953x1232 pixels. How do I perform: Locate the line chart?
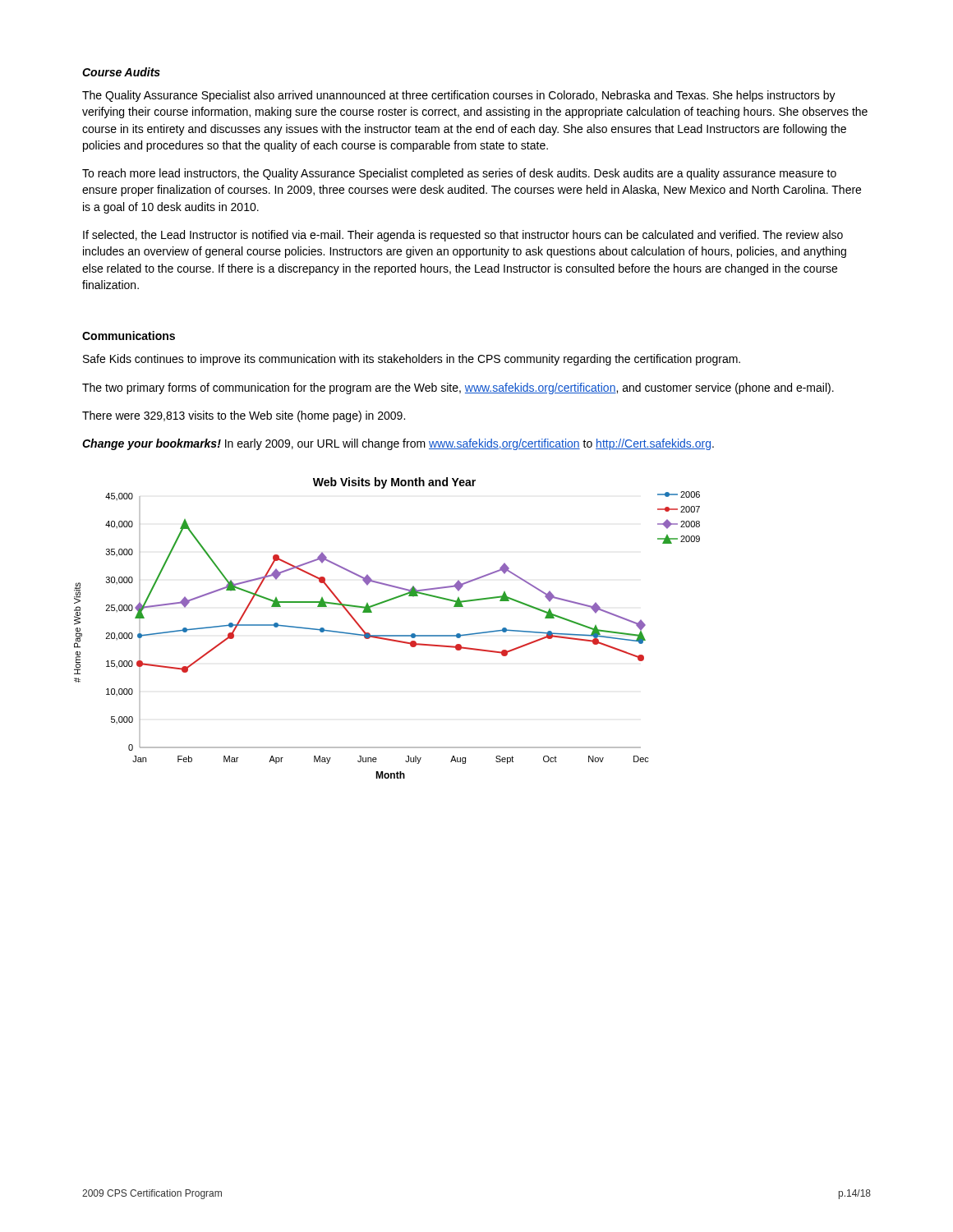tap(460, 634)
